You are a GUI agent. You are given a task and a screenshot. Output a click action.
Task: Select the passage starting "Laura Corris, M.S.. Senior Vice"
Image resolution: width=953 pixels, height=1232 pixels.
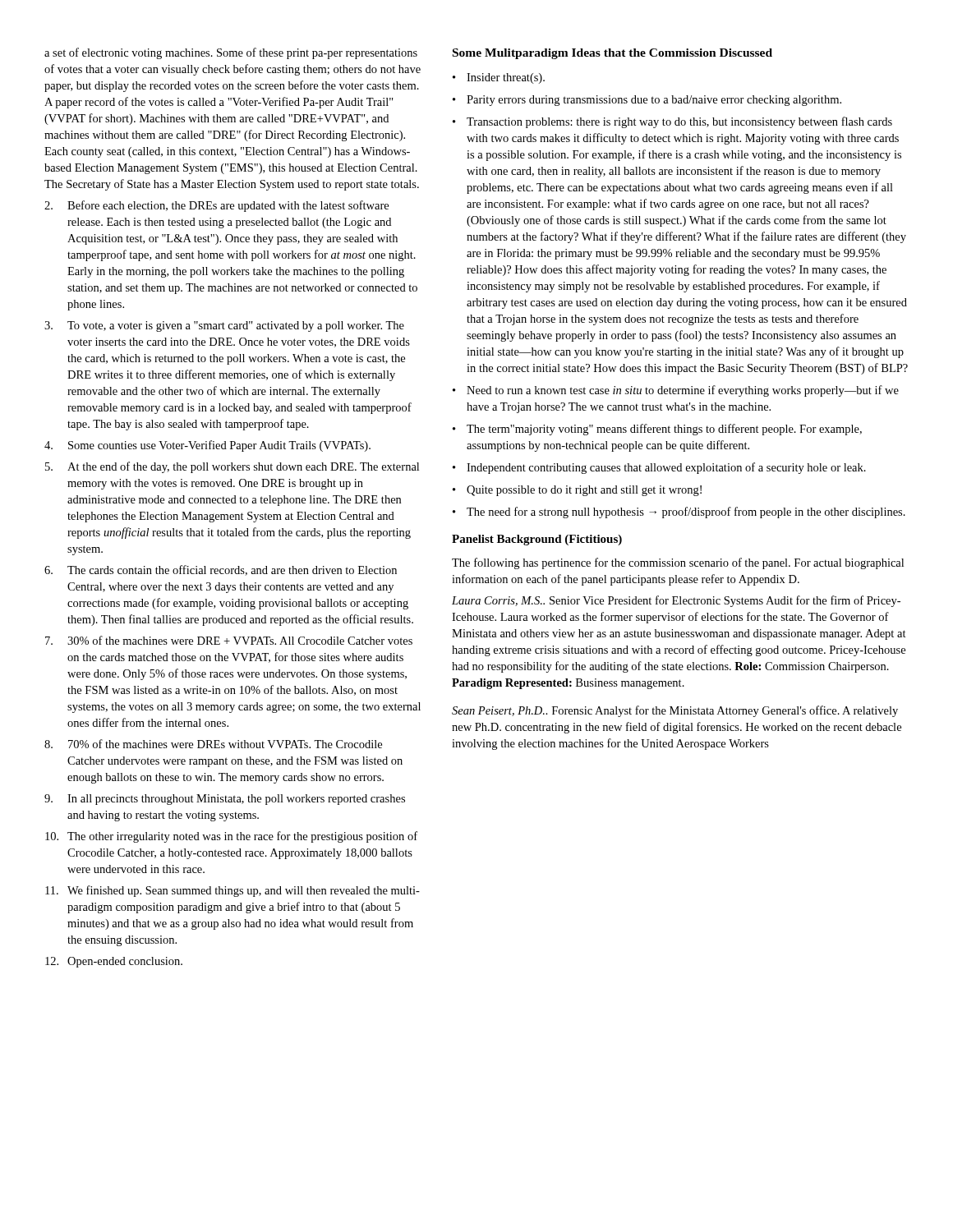point(680,641)
